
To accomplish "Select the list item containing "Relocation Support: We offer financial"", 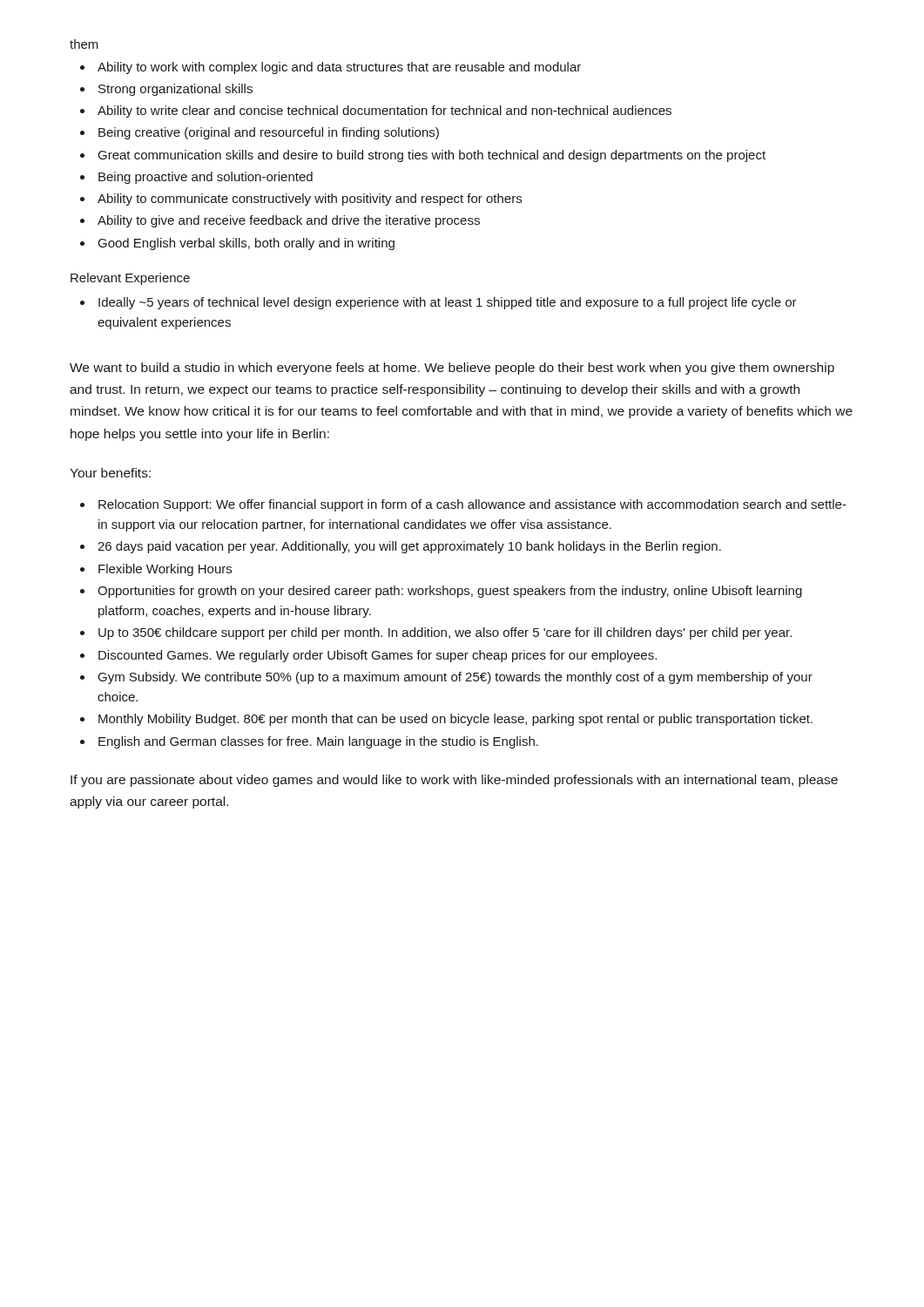I will click(x=474, y=514).
